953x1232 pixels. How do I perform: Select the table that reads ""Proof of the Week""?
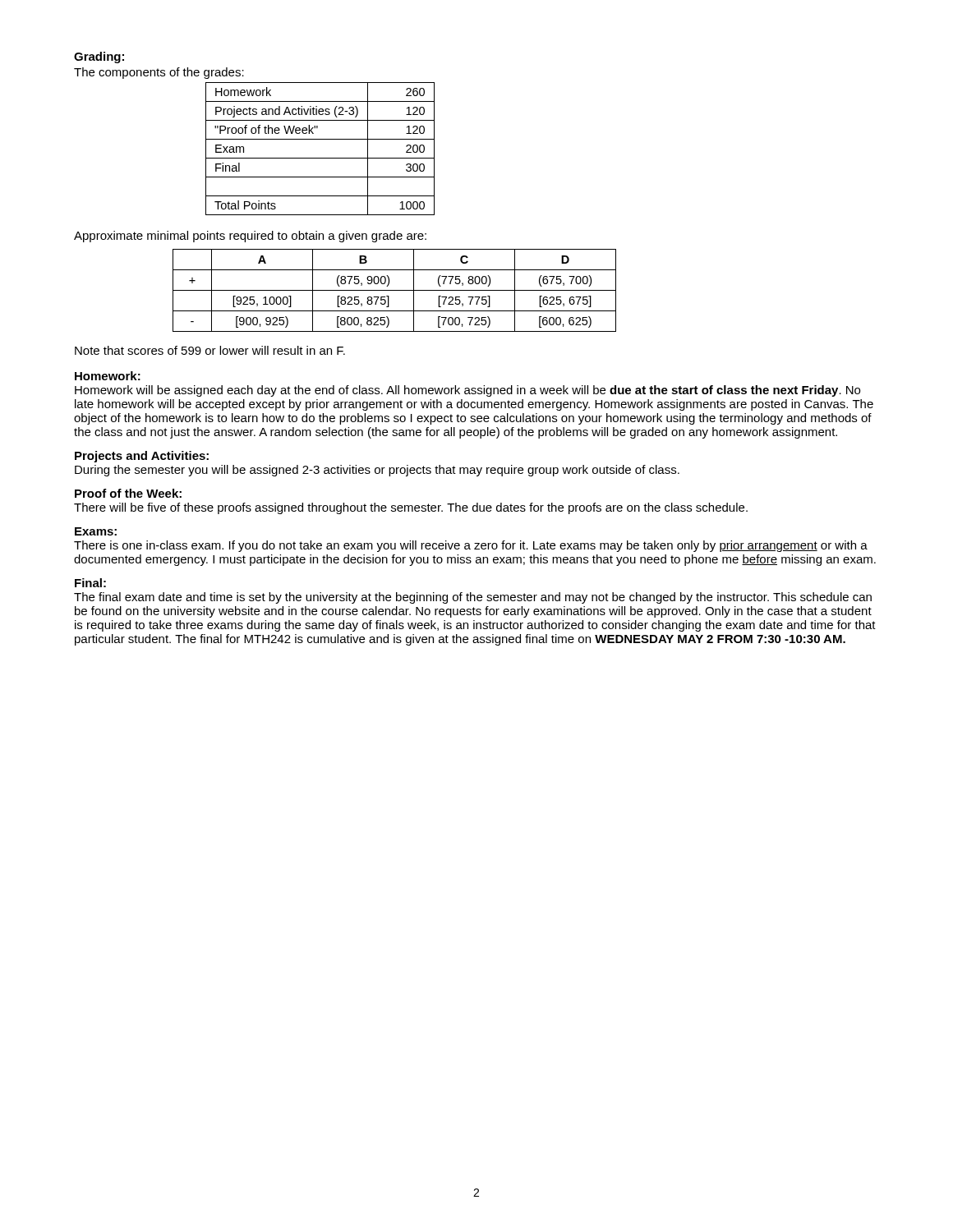(x=476, y=149)
